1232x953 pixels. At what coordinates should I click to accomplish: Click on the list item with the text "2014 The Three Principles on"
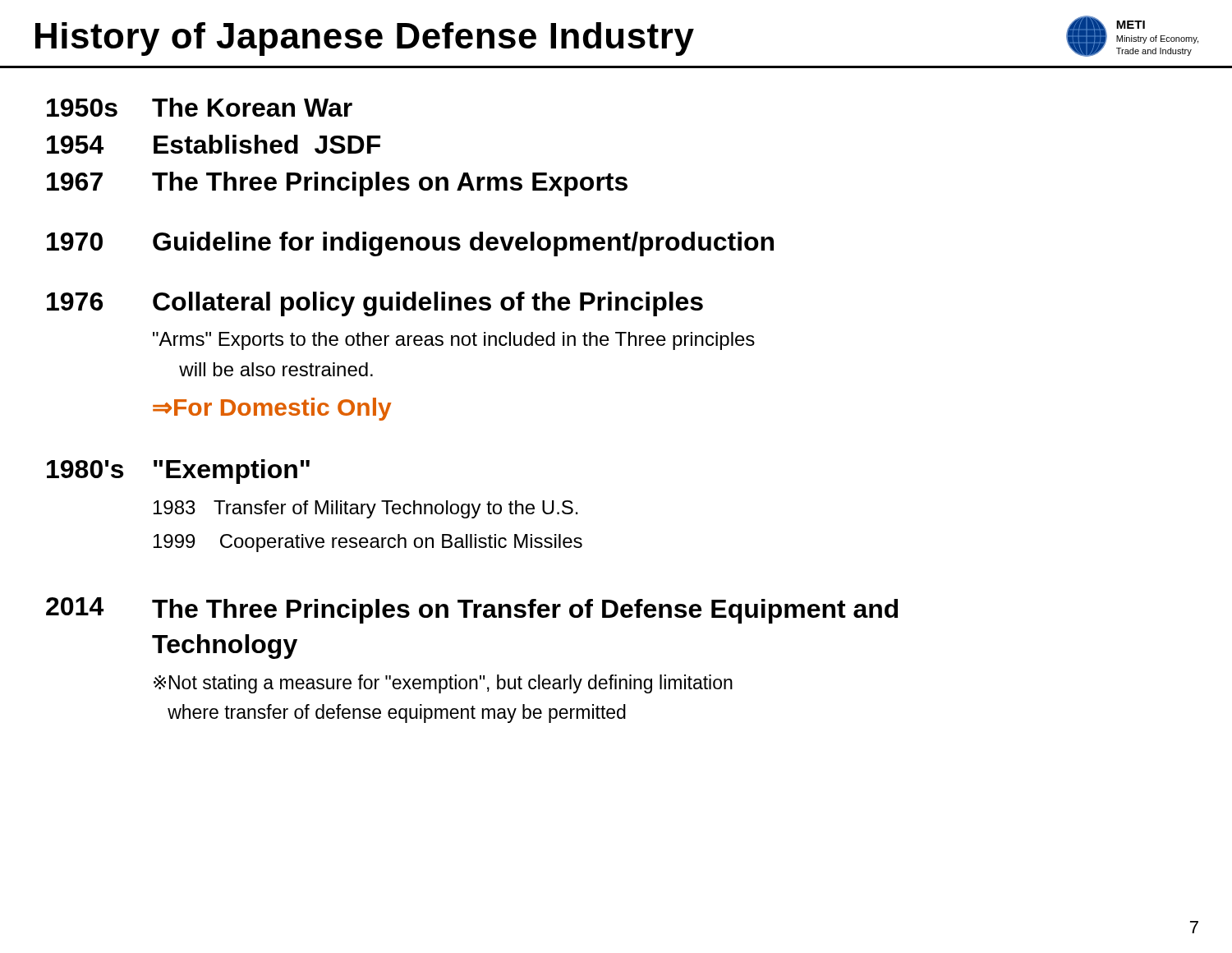coord(472,627)
